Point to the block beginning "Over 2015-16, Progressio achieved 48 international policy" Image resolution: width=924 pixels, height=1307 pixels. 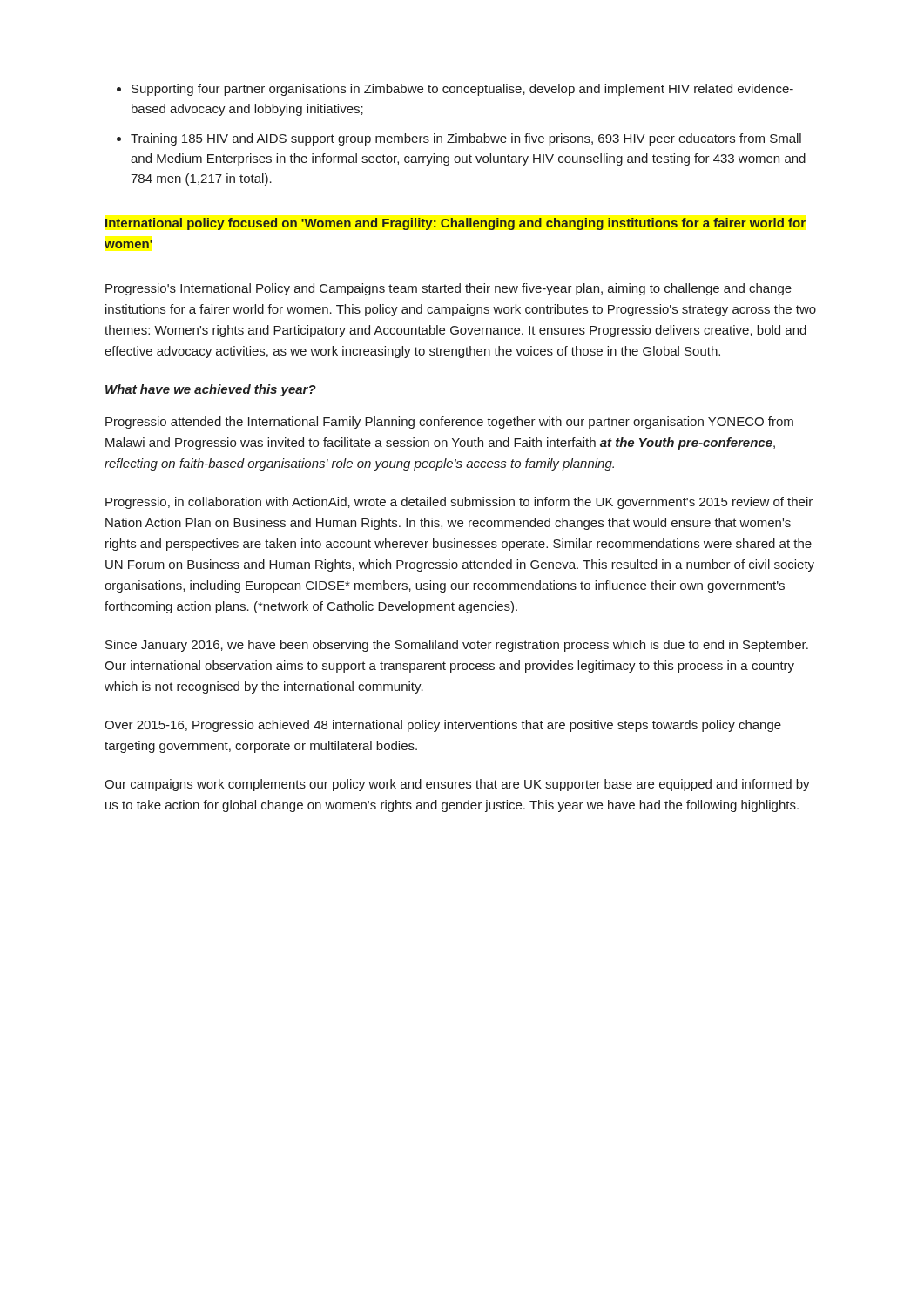pos(443,735)
